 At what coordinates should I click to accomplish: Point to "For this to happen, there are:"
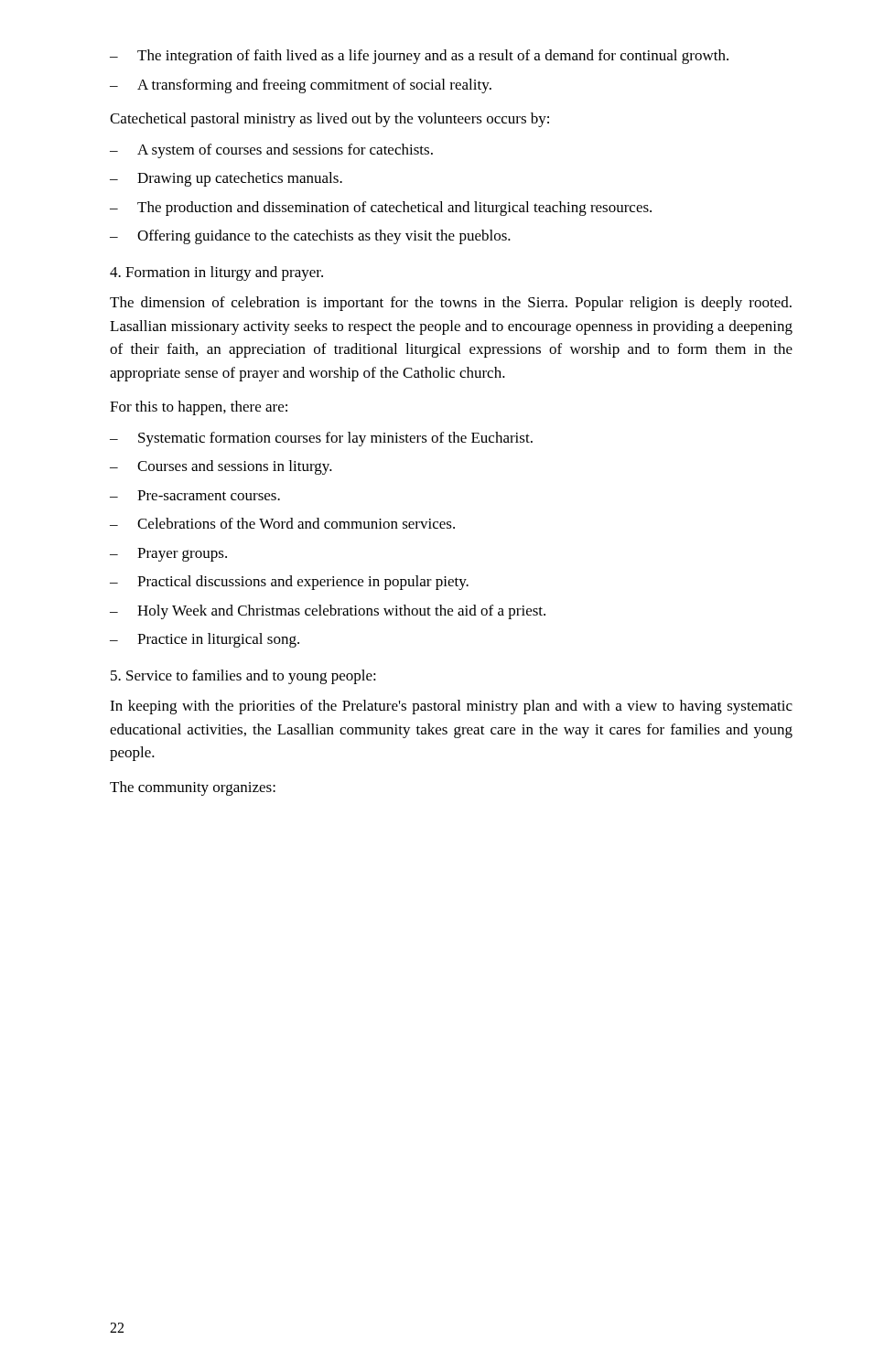click(x=199, y=407)
